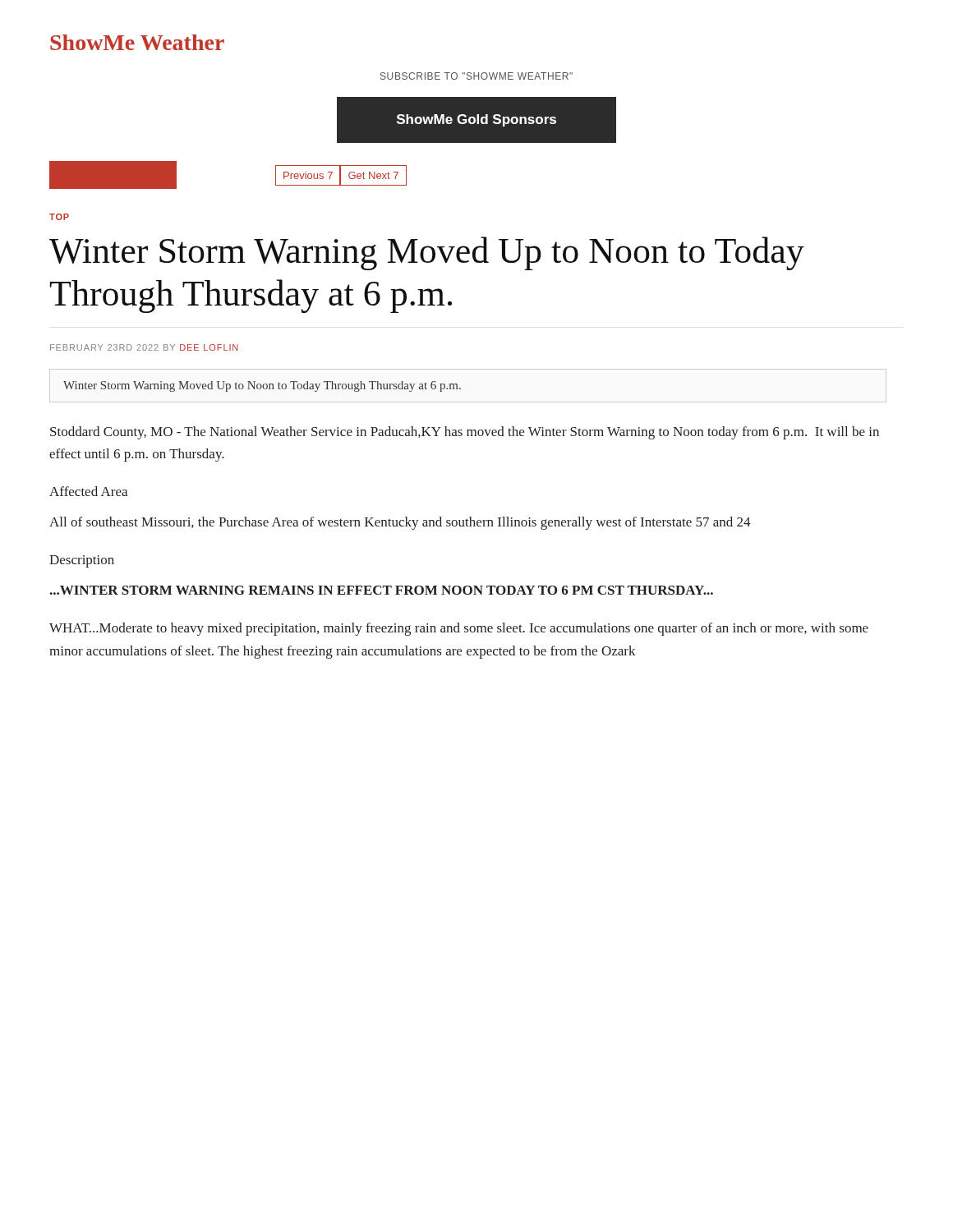Locate the text "ShowMe Gold Sponsors"

(476, 120)
